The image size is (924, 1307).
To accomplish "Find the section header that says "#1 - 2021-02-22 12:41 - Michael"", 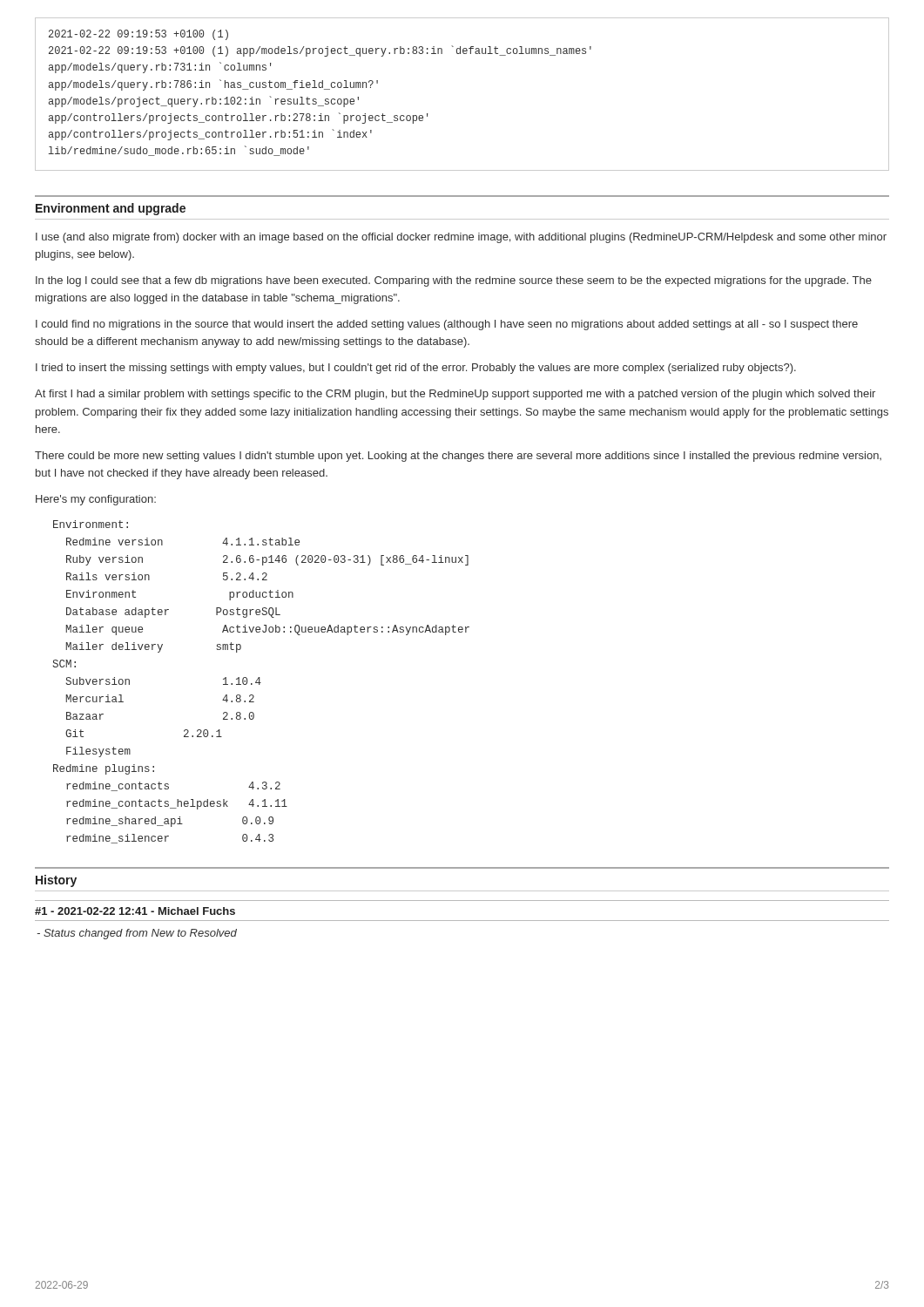I will tap(135, 911).
